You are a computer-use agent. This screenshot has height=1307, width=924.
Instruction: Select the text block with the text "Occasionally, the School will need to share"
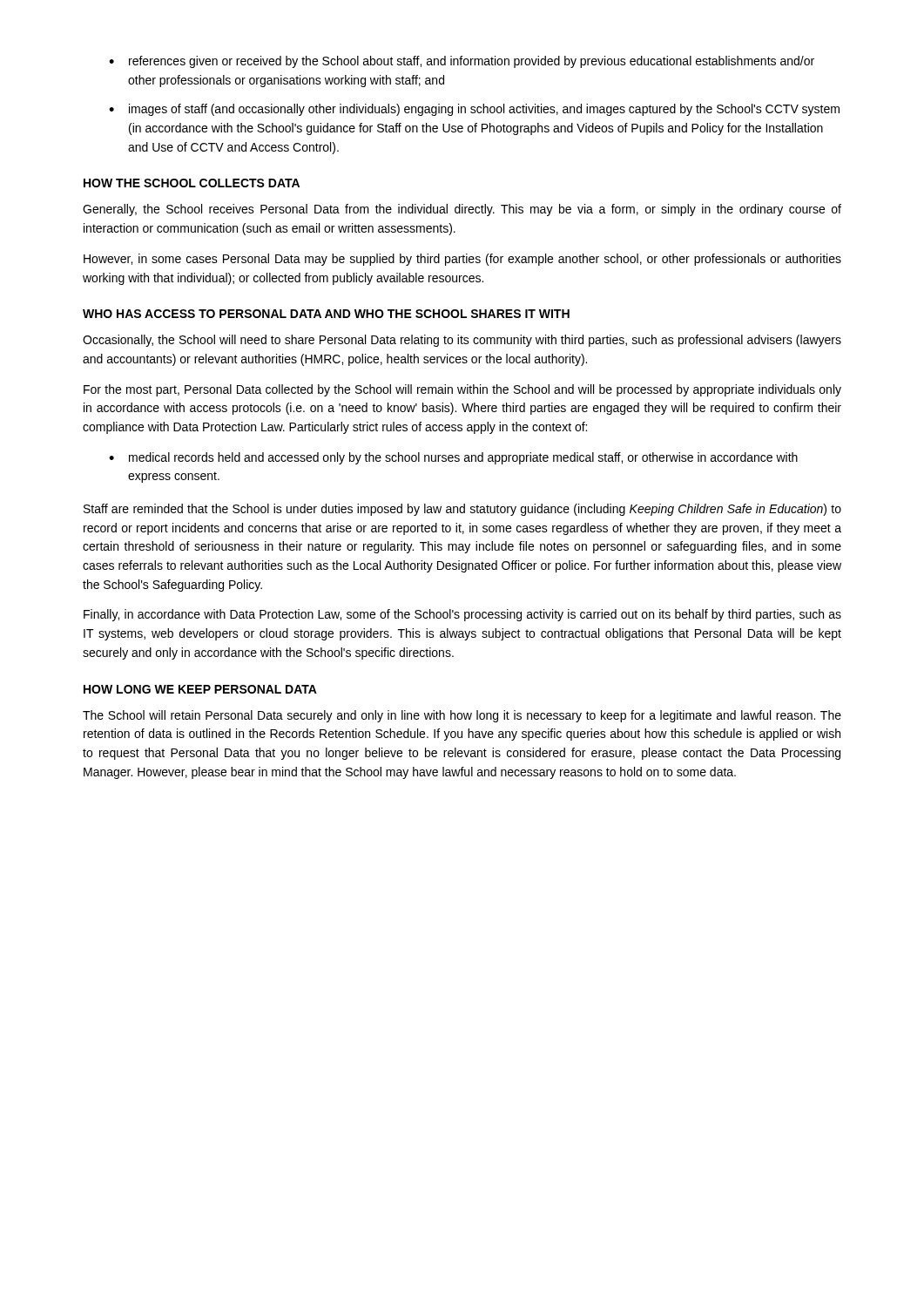pyautogui.click(x=462, y=349)
